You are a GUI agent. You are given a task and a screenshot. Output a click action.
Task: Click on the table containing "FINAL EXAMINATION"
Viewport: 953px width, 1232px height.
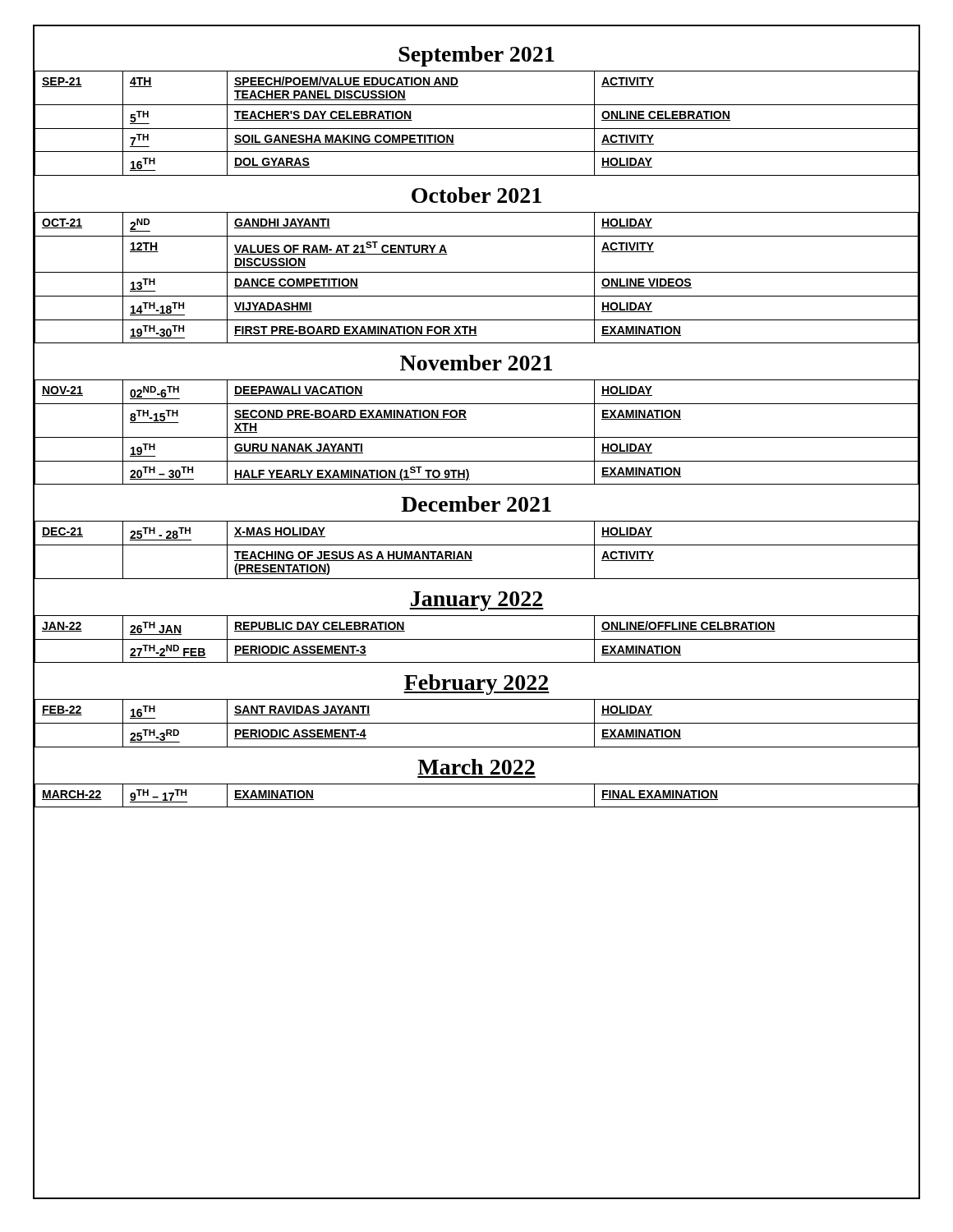point(476,795)
